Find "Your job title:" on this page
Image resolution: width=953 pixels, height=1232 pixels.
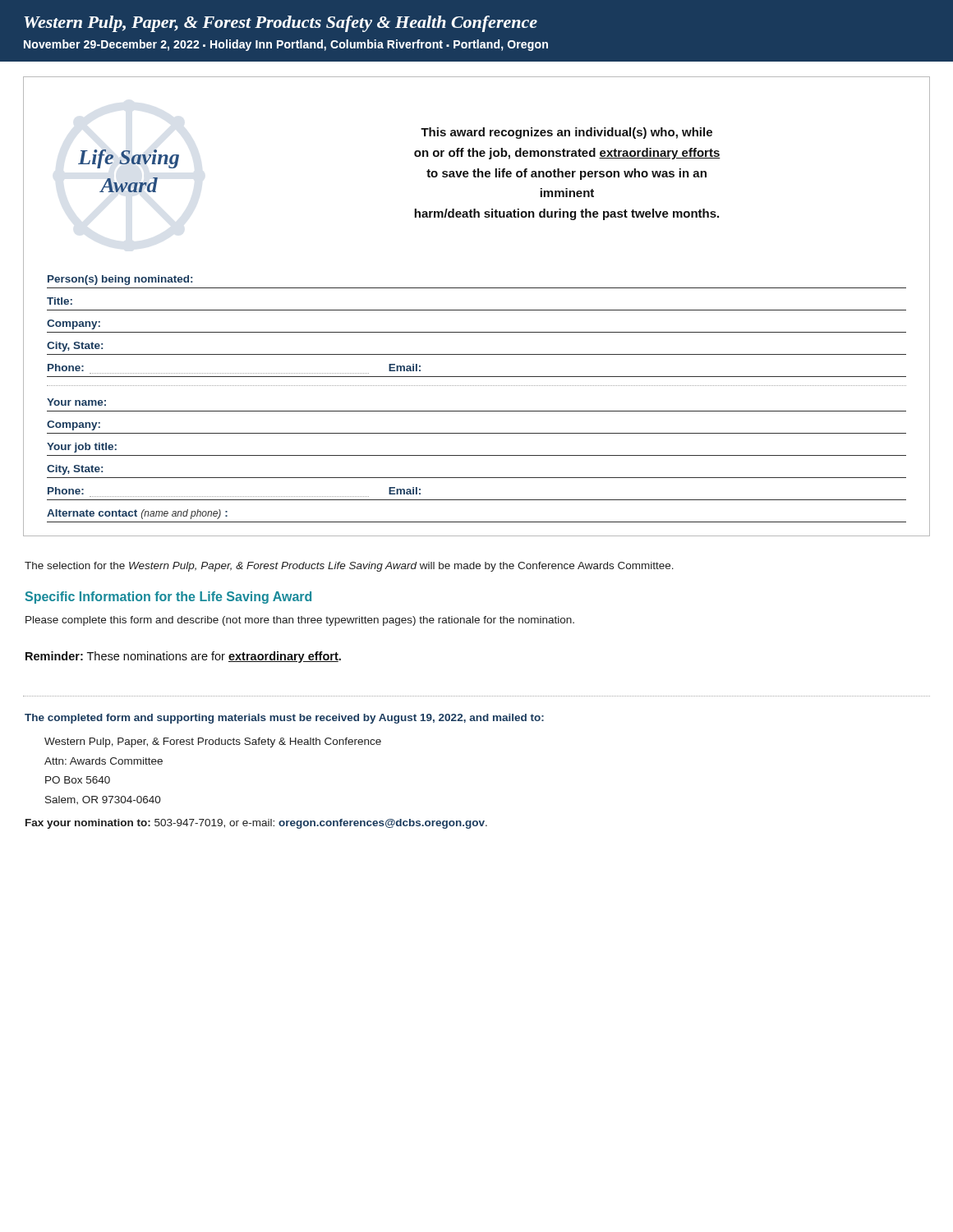coord(476,446)
